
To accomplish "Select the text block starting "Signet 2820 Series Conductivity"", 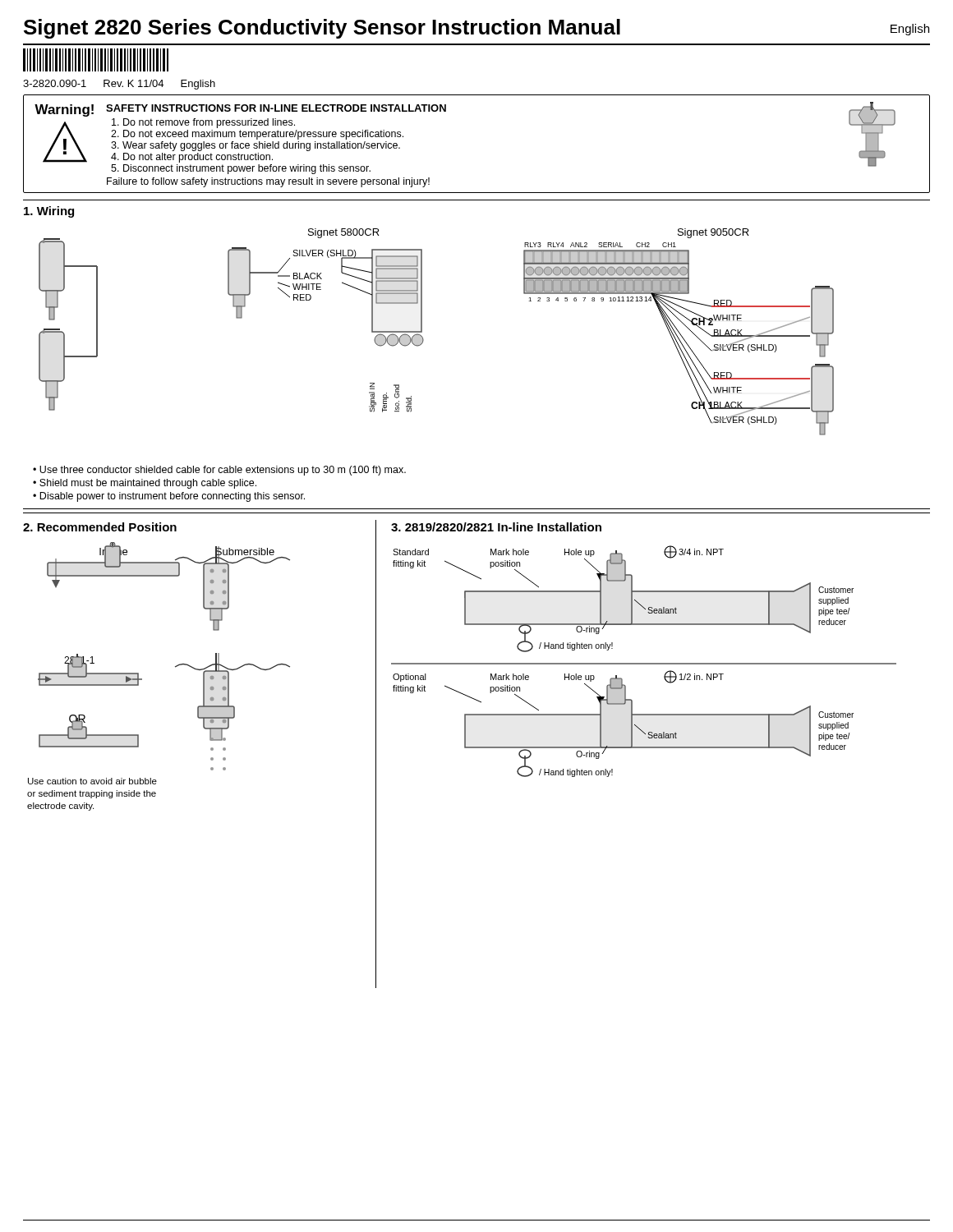I will click(x=322, y=27).
